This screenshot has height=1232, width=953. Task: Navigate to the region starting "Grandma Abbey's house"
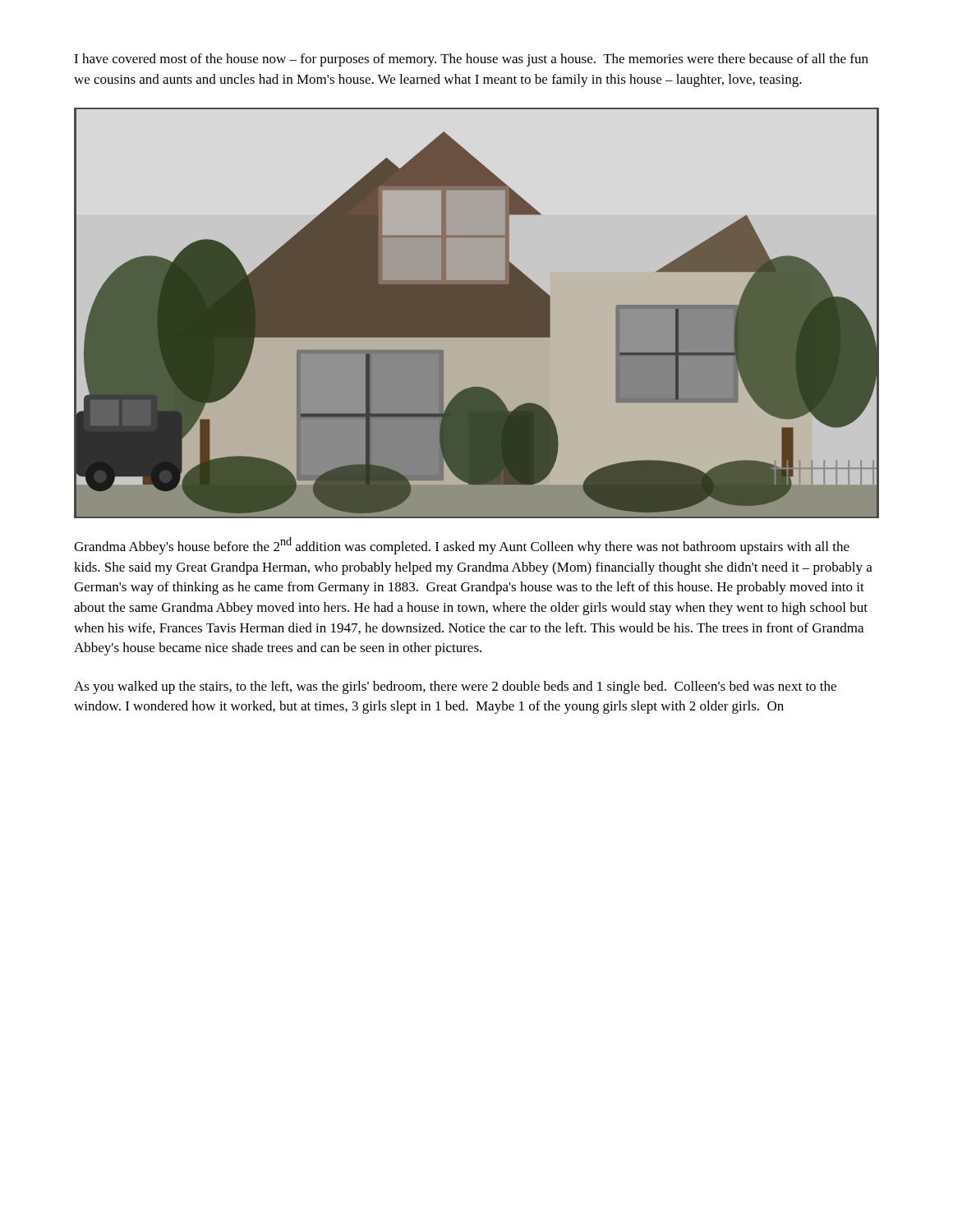473,595
